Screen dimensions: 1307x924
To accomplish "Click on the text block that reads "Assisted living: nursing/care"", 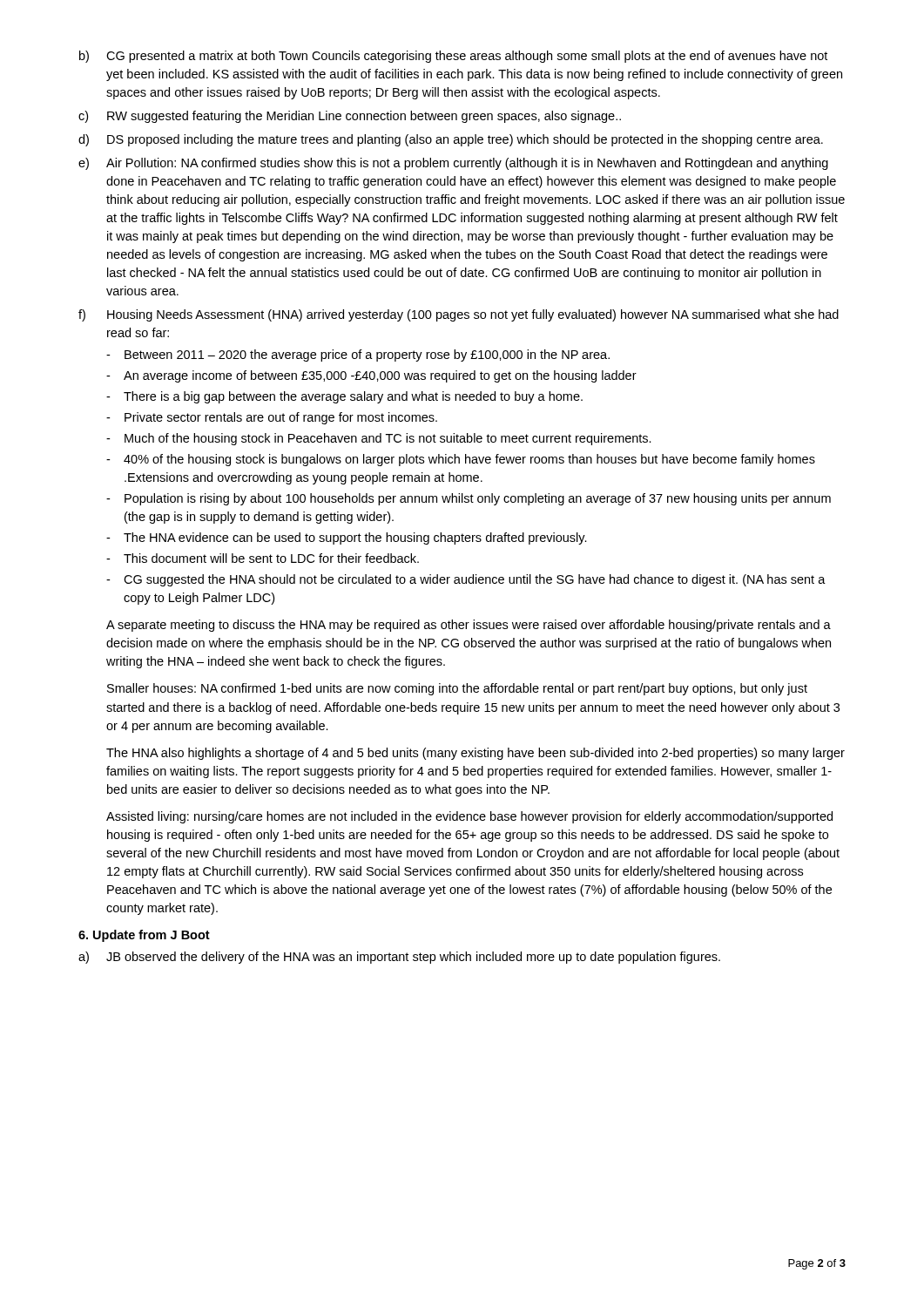I will [473, 862].
